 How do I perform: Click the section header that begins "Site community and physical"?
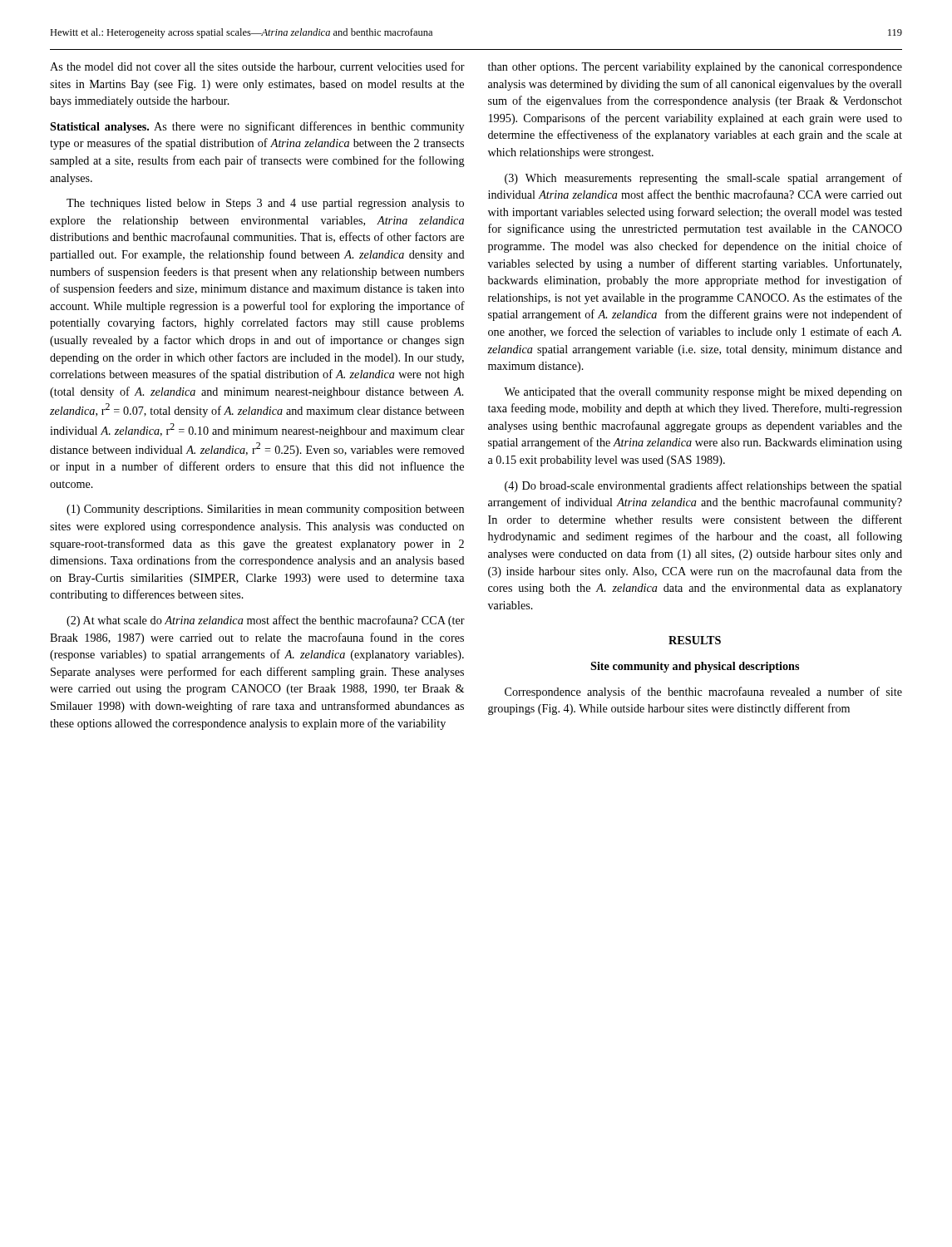(x=695, y=666)
